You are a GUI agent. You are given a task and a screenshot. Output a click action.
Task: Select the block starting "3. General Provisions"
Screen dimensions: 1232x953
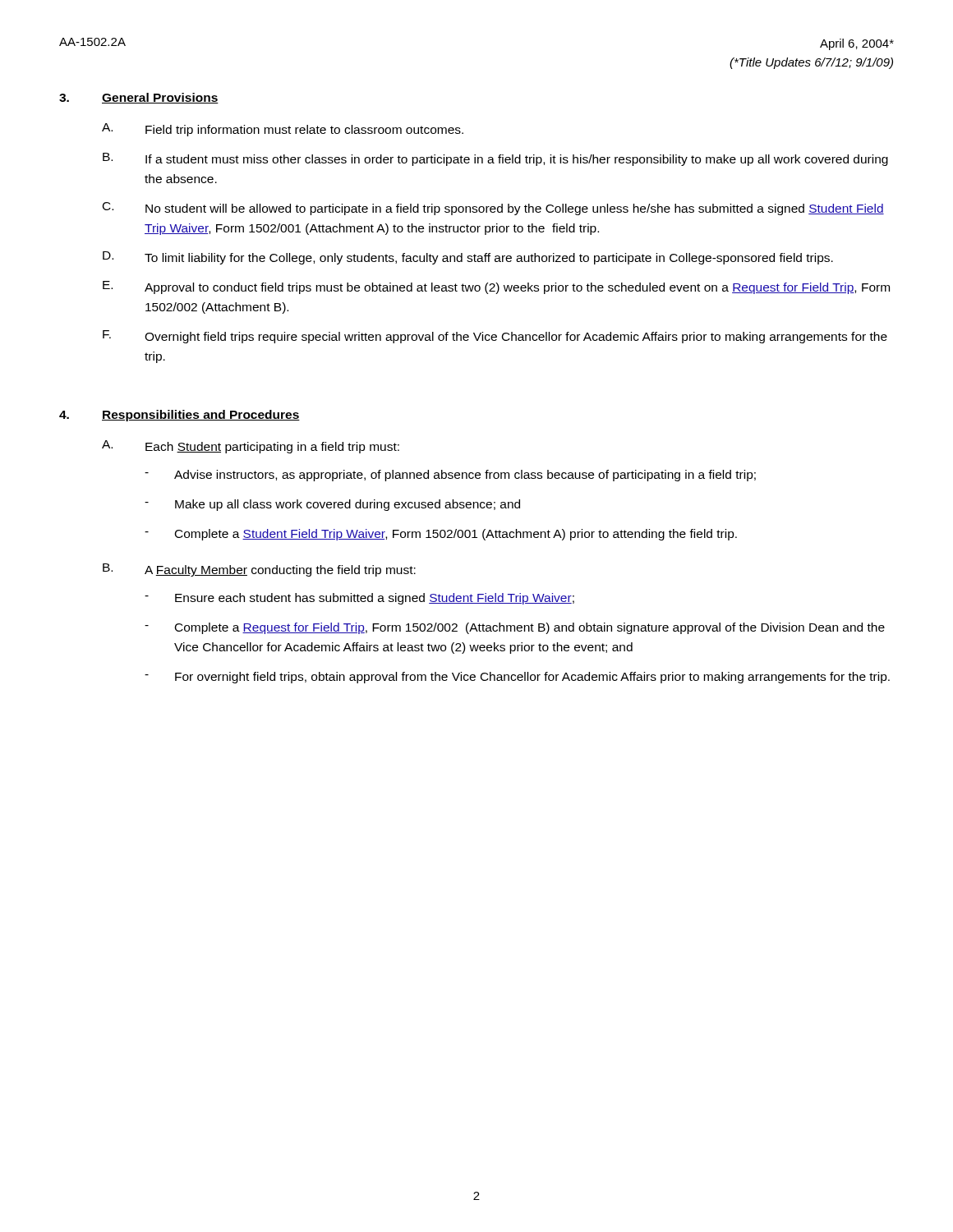[x=139, y=98]
